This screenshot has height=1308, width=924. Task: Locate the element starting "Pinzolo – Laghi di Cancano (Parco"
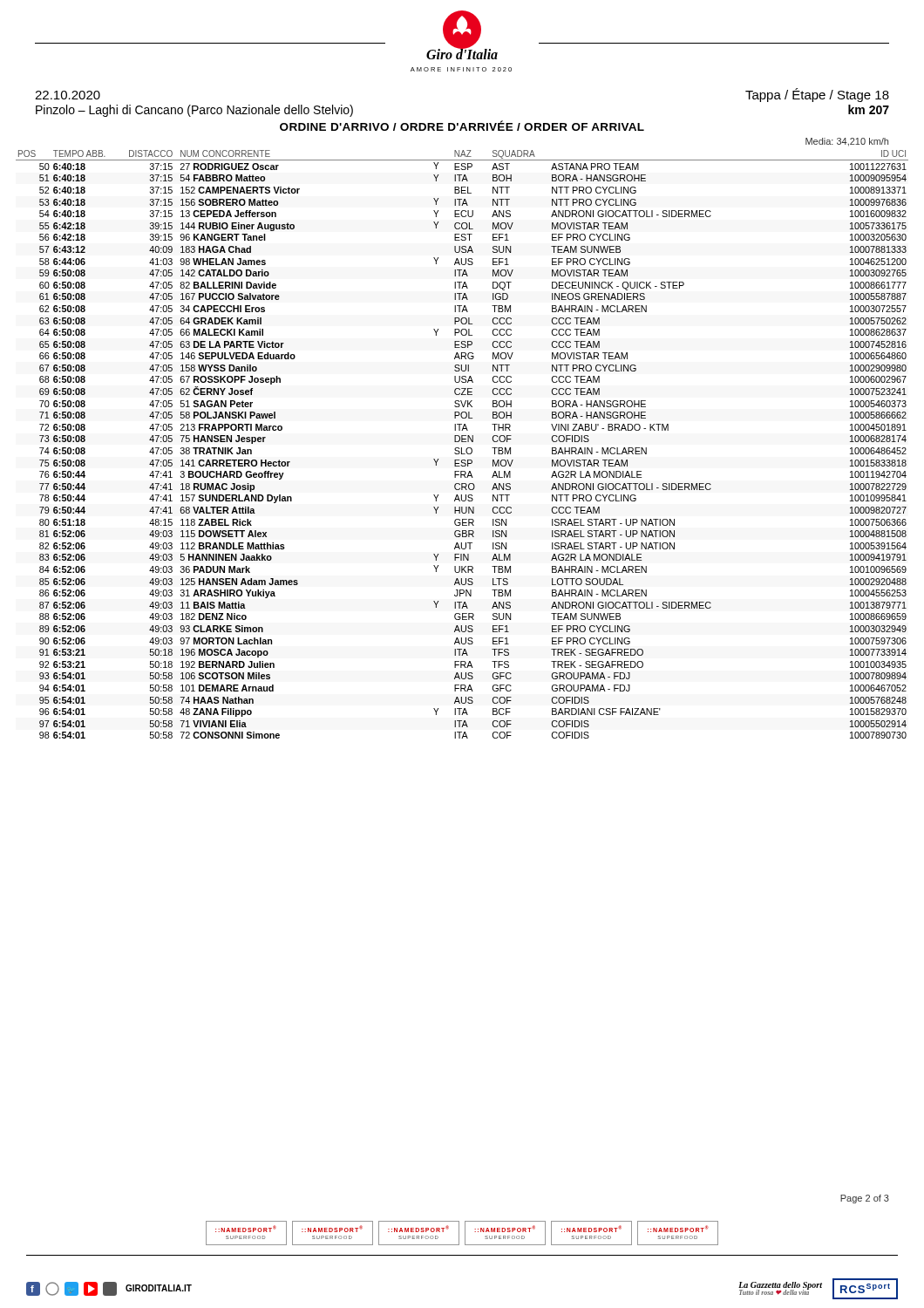point(195,110)
